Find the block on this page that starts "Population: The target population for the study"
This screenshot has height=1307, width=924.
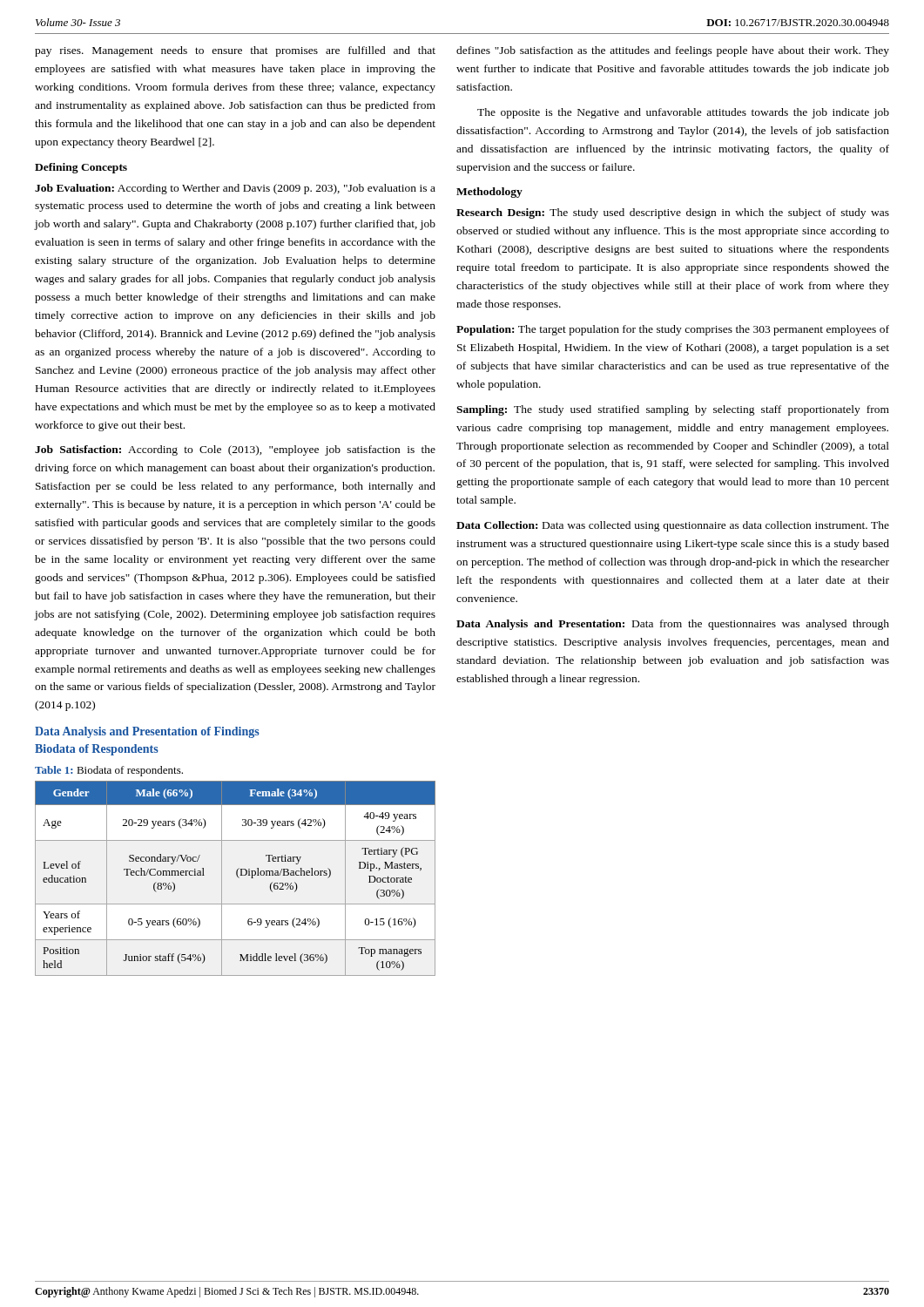point(673,357)
